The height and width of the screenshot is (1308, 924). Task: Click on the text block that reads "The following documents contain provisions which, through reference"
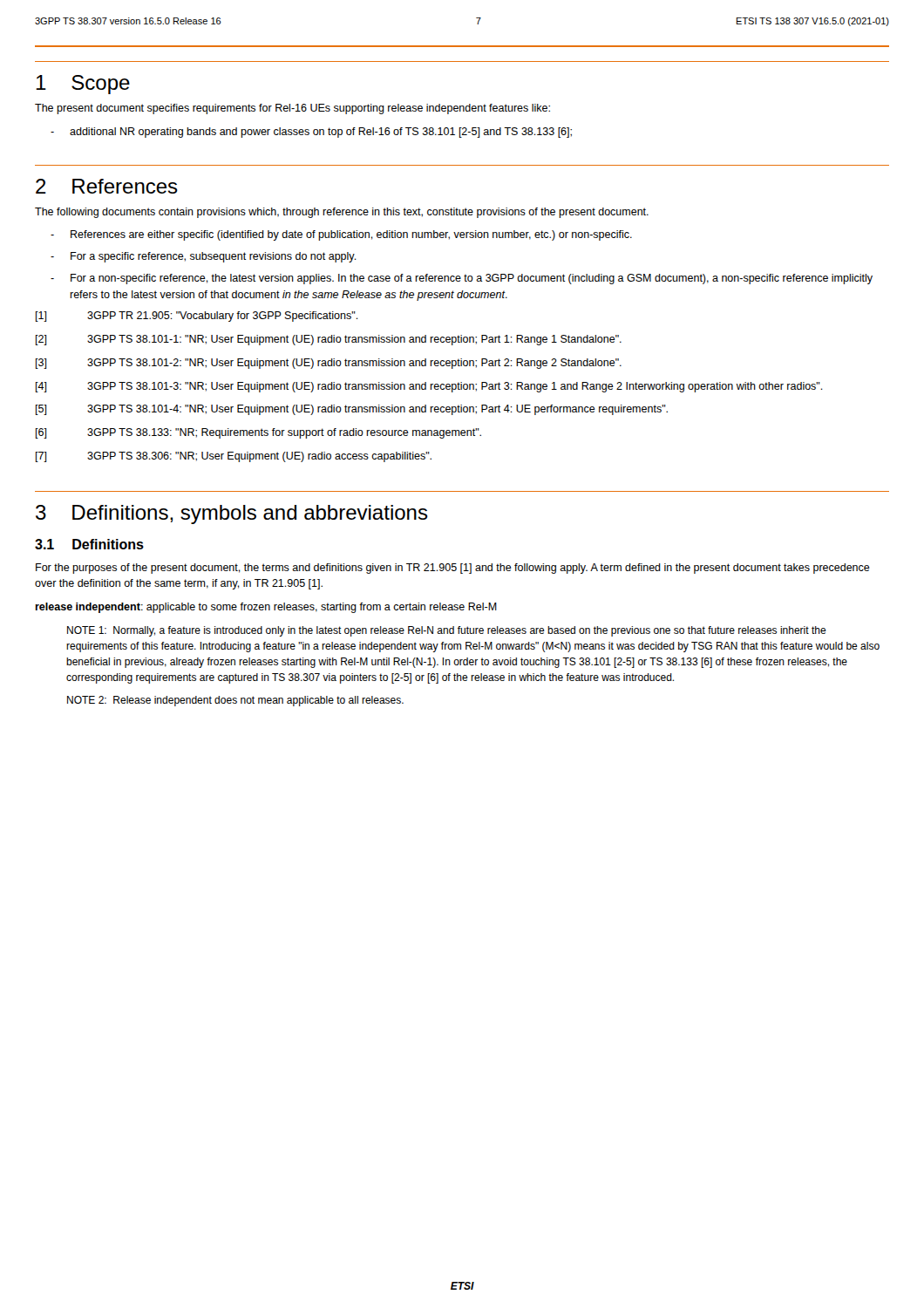[342, 211]
